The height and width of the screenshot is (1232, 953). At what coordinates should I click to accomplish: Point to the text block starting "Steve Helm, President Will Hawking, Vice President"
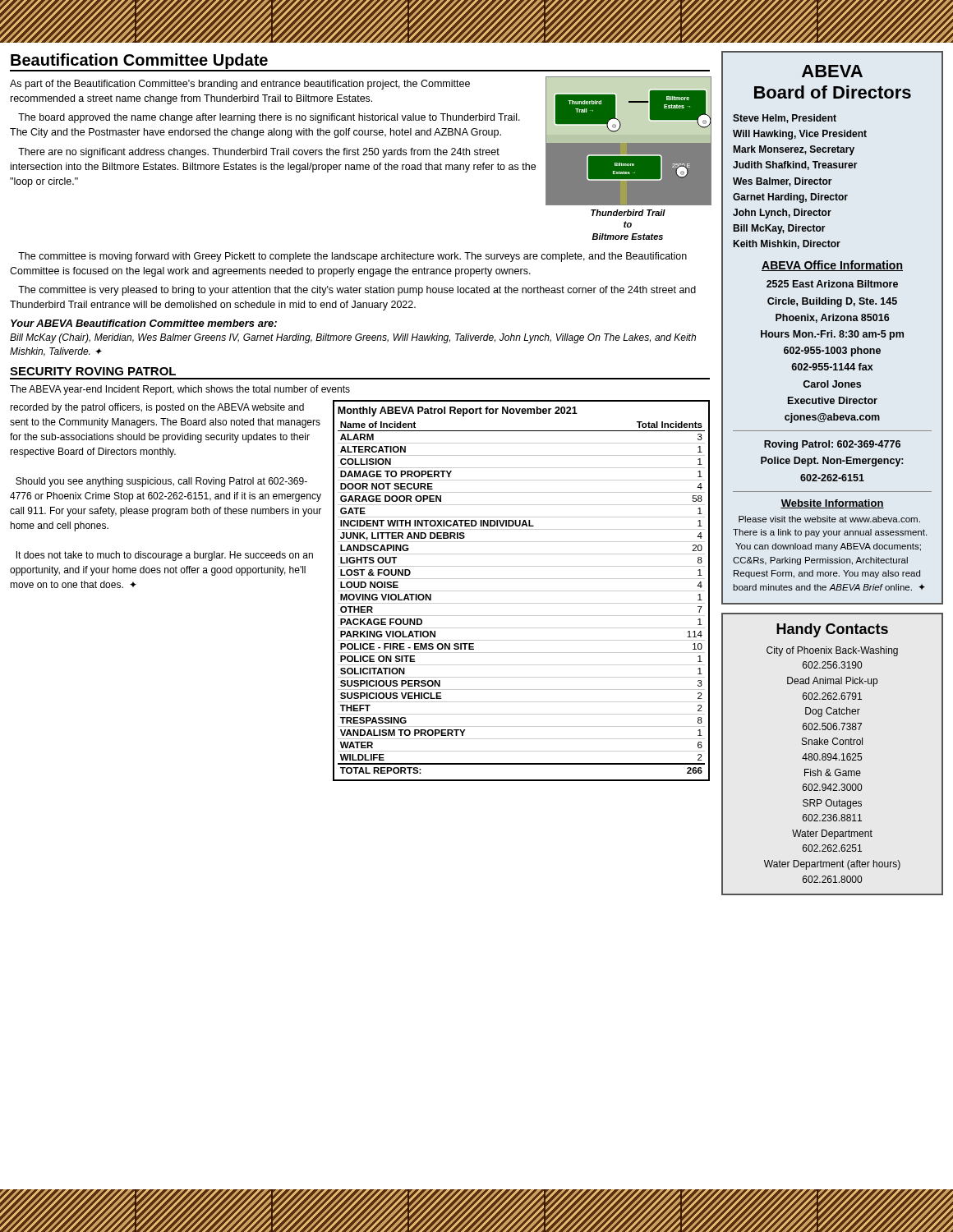pos(800,181)
